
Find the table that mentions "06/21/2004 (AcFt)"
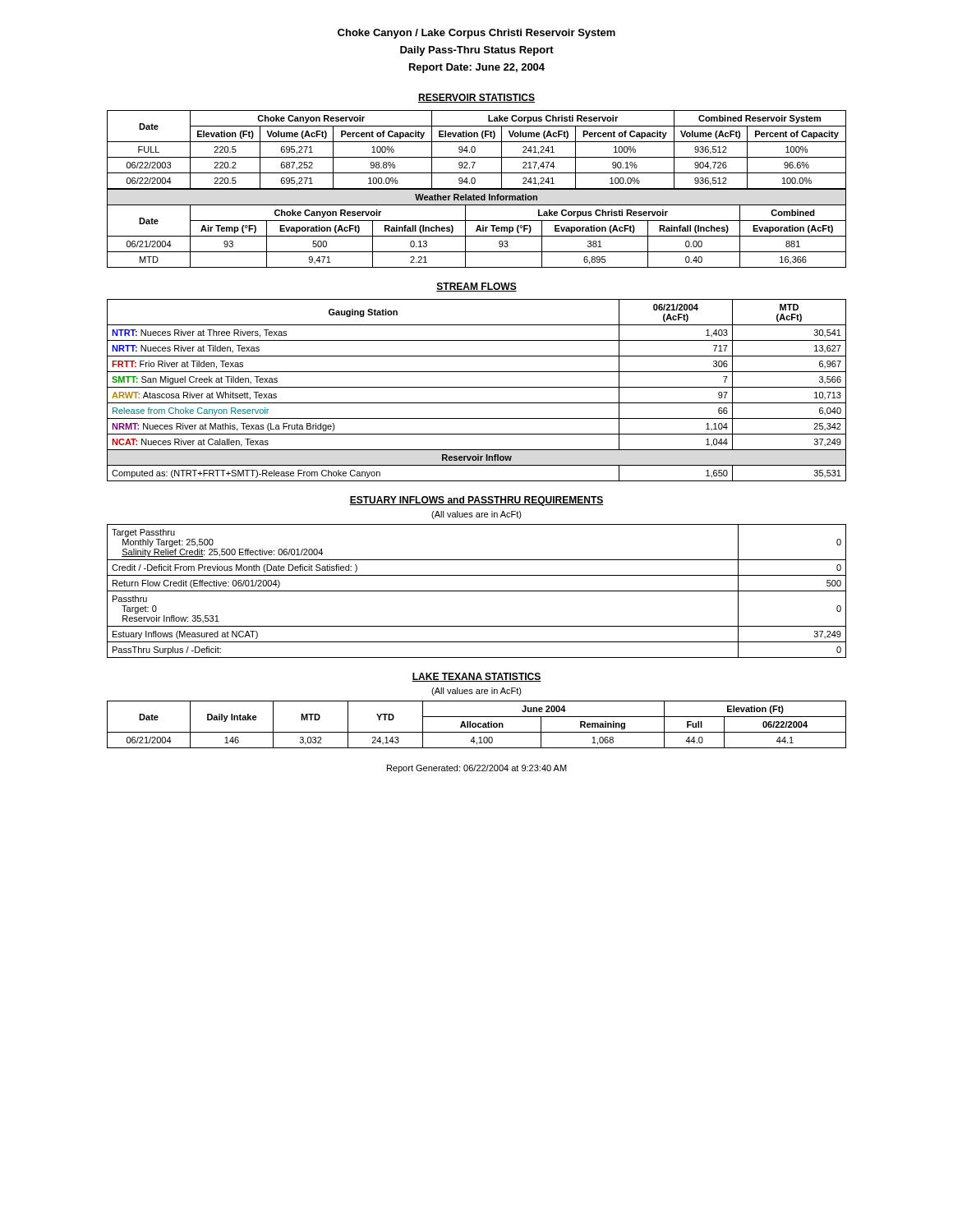click(x=476, y=390)
